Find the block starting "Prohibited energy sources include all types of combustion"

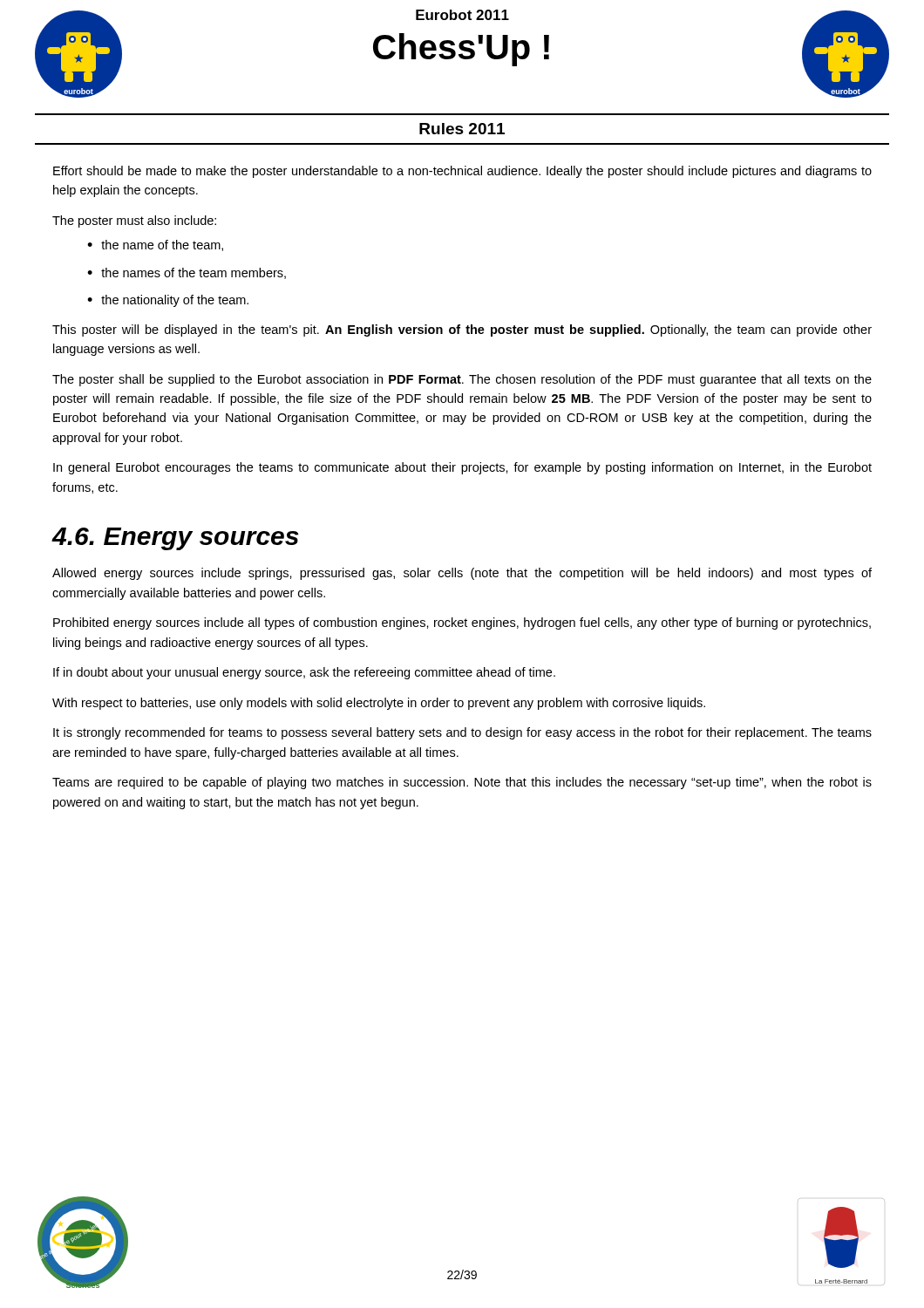tap(462, 633)
